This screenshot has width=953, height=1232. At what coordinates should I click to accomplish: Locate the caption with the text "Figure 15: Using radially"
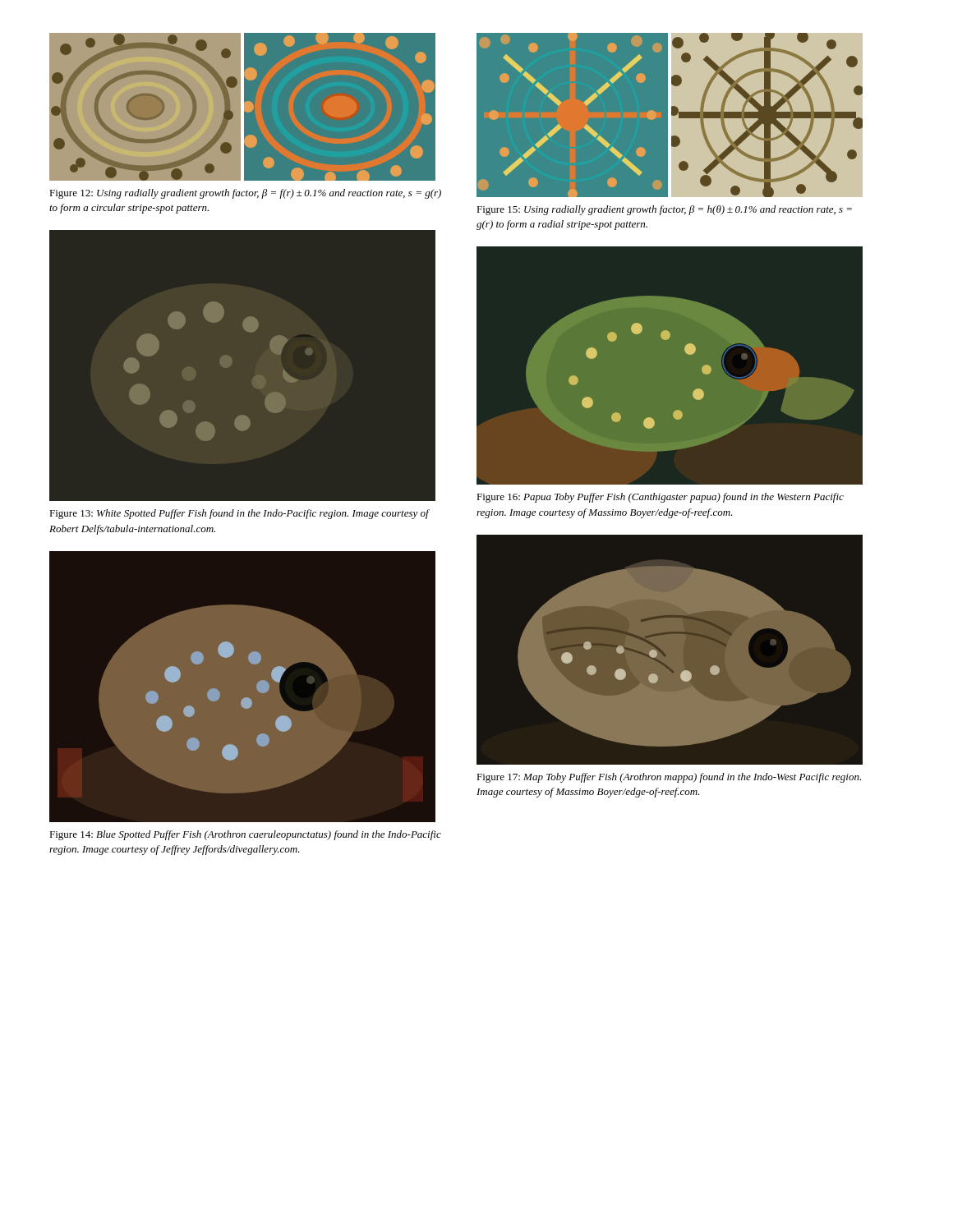[665, 217]
